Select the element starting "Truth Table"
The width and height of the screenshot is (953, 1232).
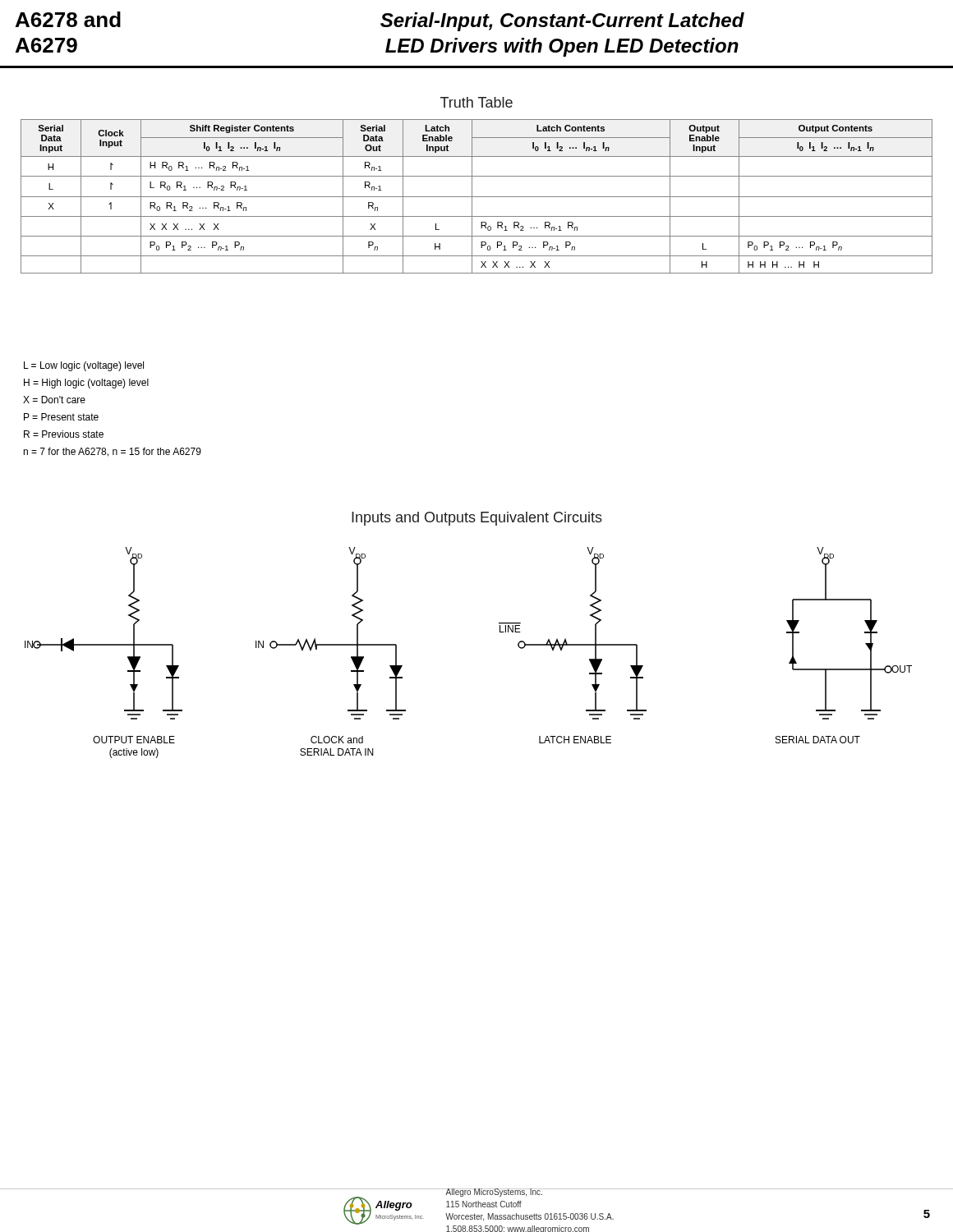[x=476, y=103]
